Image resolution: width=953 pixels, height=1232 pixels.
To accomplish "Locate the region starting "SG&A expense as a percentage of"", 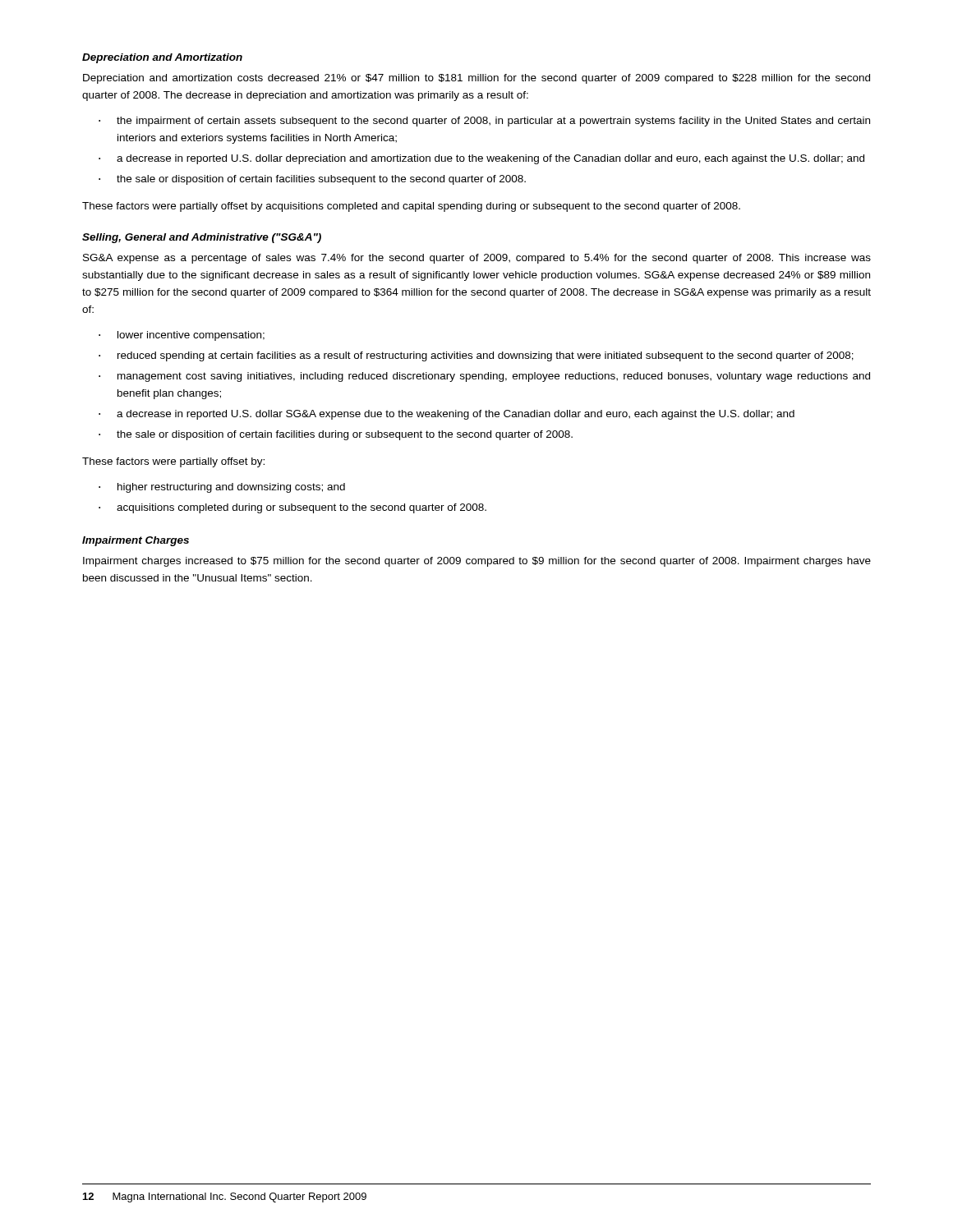I will pyautogui.click(x=476, y=284).
